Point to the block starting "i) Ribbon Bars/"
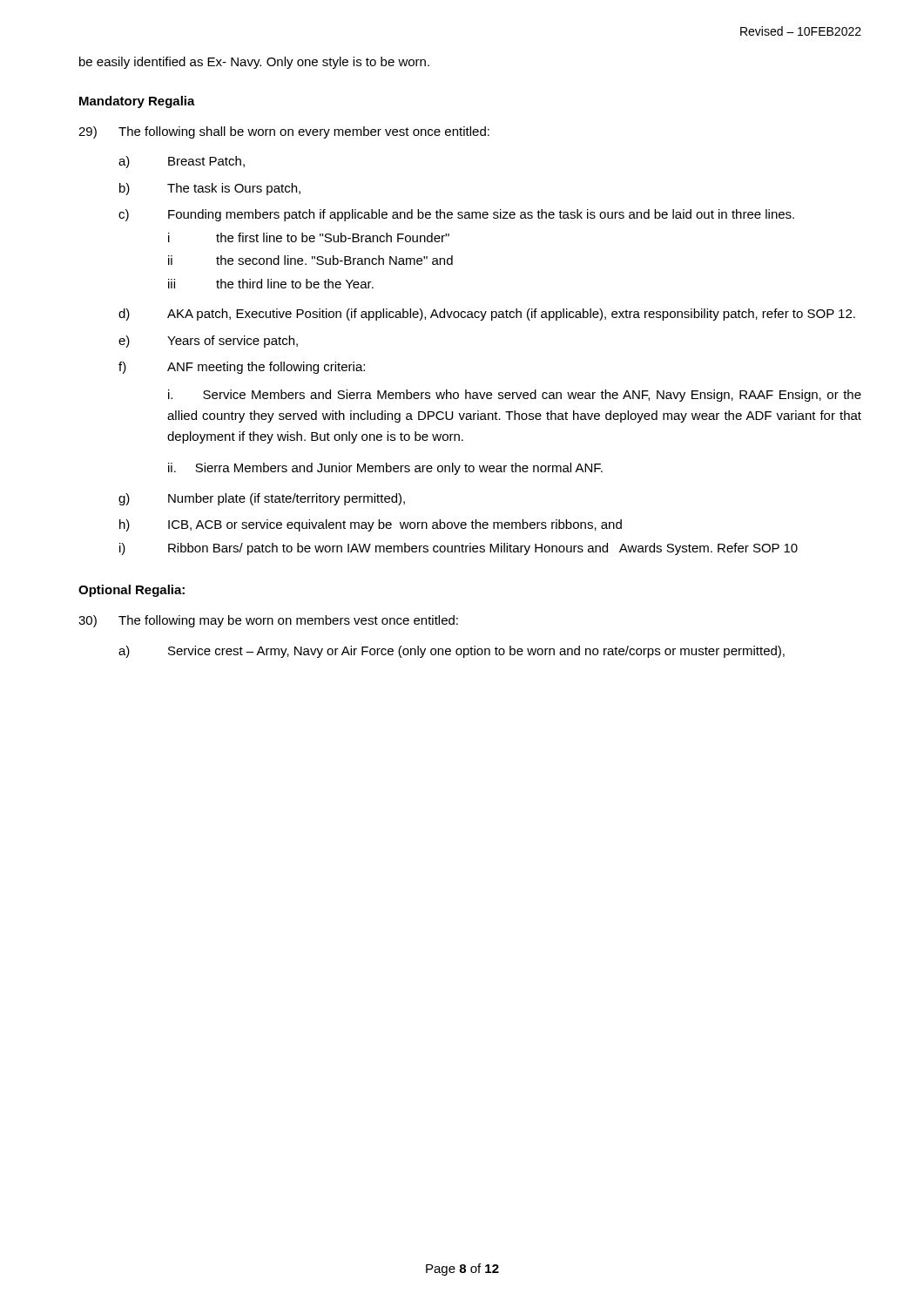Screen dimensions: 1307x924 490,548
